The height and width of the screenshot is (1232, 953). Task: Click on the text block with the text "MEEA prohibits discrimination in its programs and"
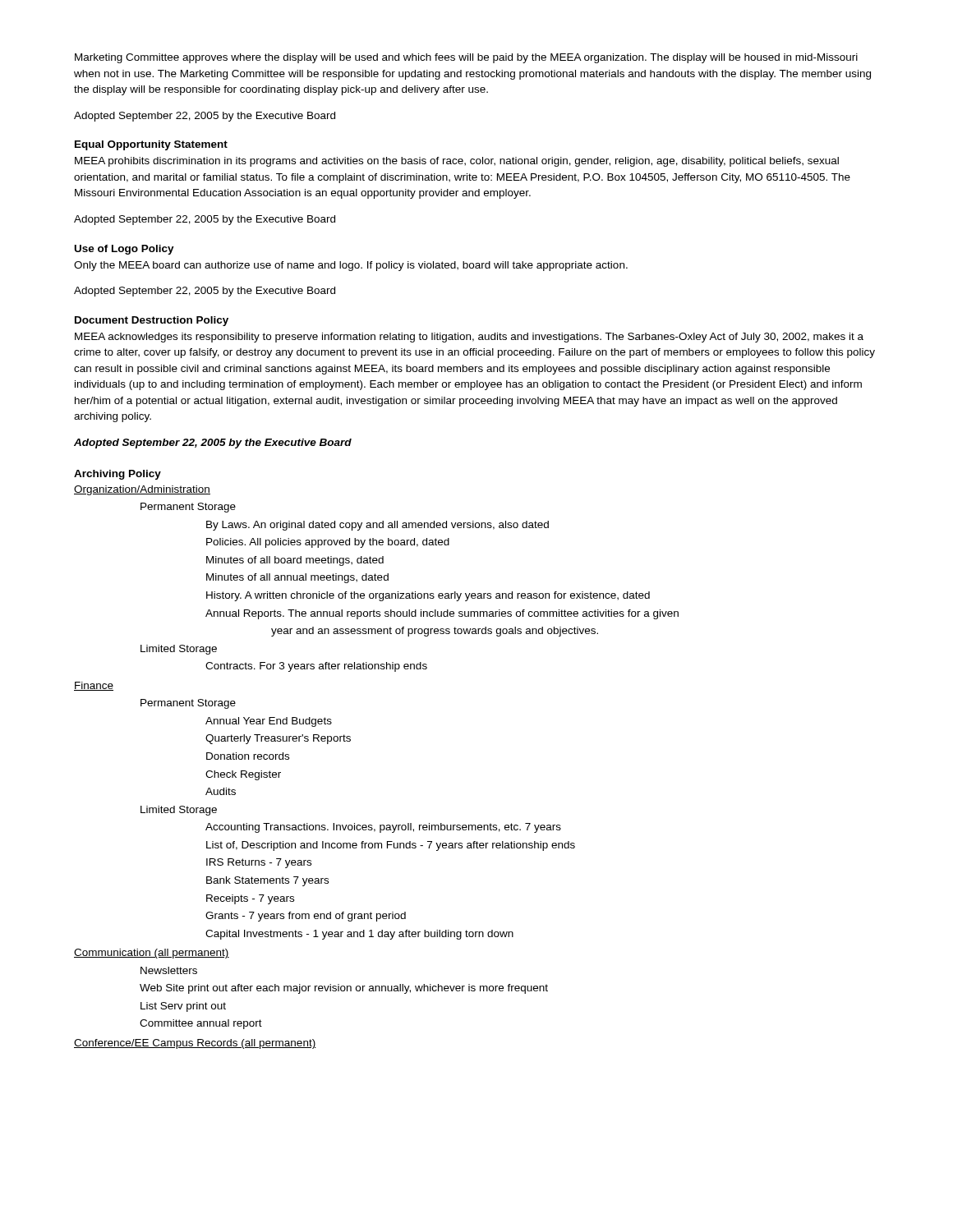[x=462, y=177]
